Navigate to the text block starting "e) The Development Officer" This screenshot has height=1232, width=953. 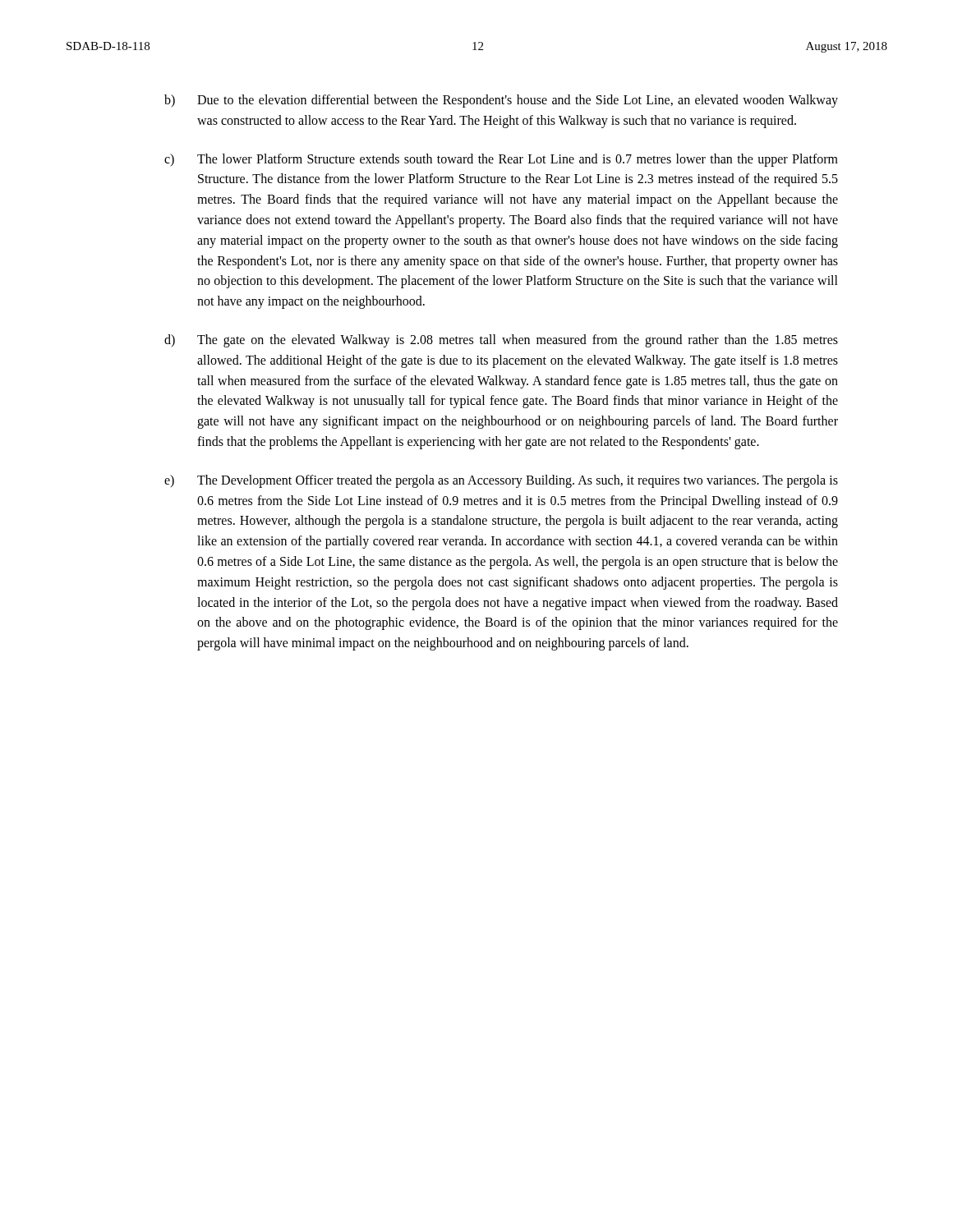501,562
